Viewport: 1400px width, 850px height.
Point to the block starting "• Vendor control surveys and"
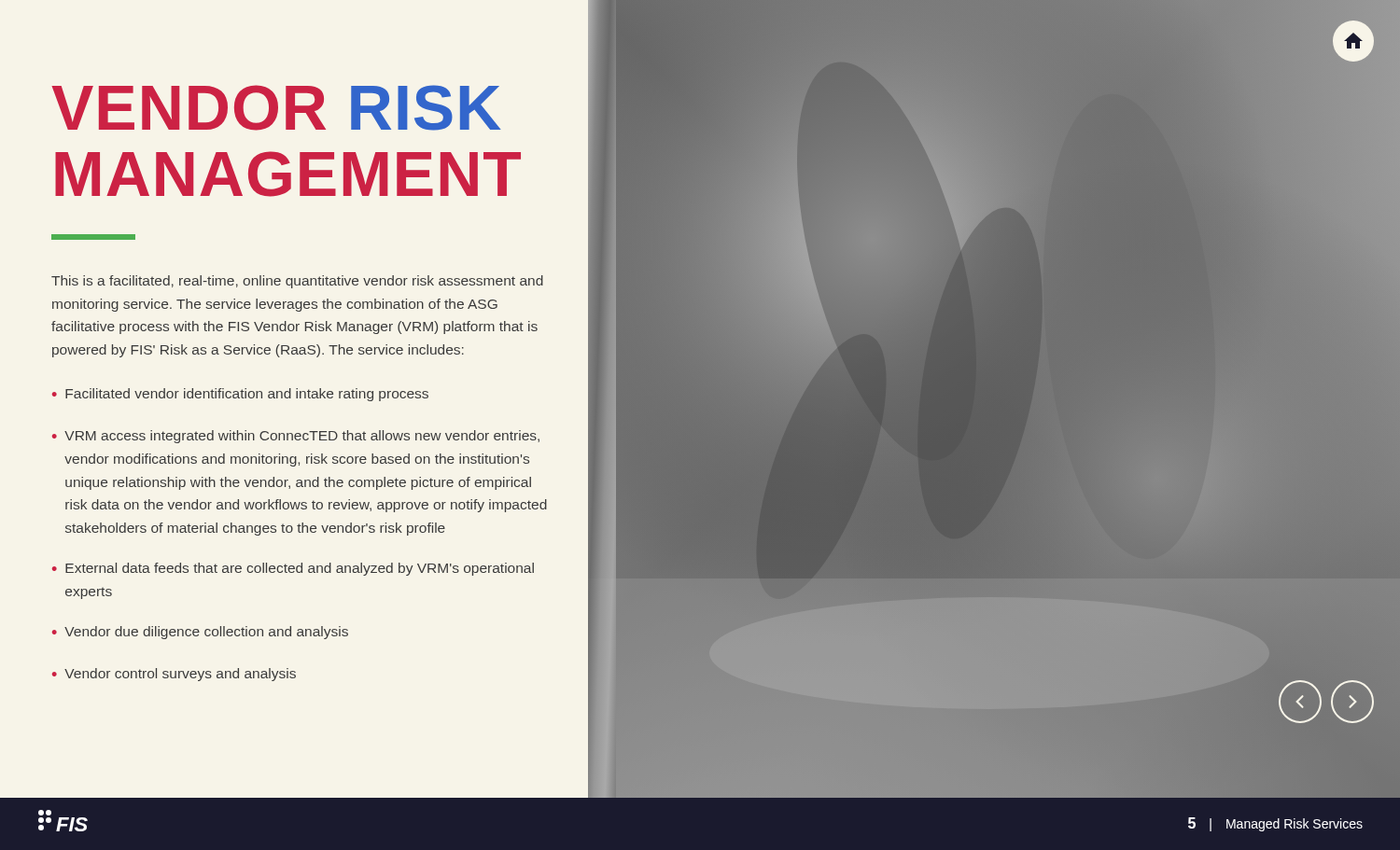[x=303, y=675]
